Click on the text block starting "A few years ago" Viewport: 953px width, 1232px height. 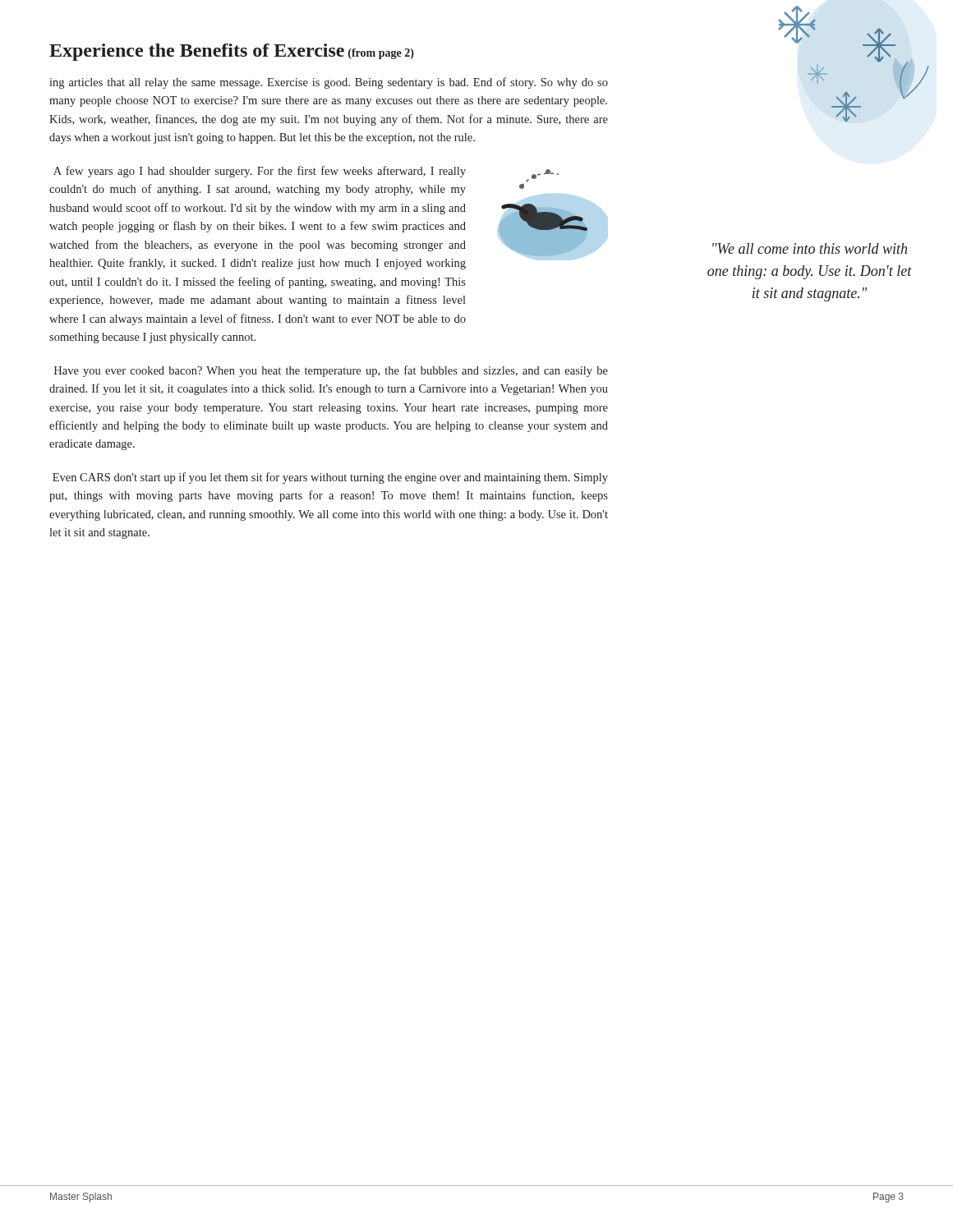coord(258,254)
